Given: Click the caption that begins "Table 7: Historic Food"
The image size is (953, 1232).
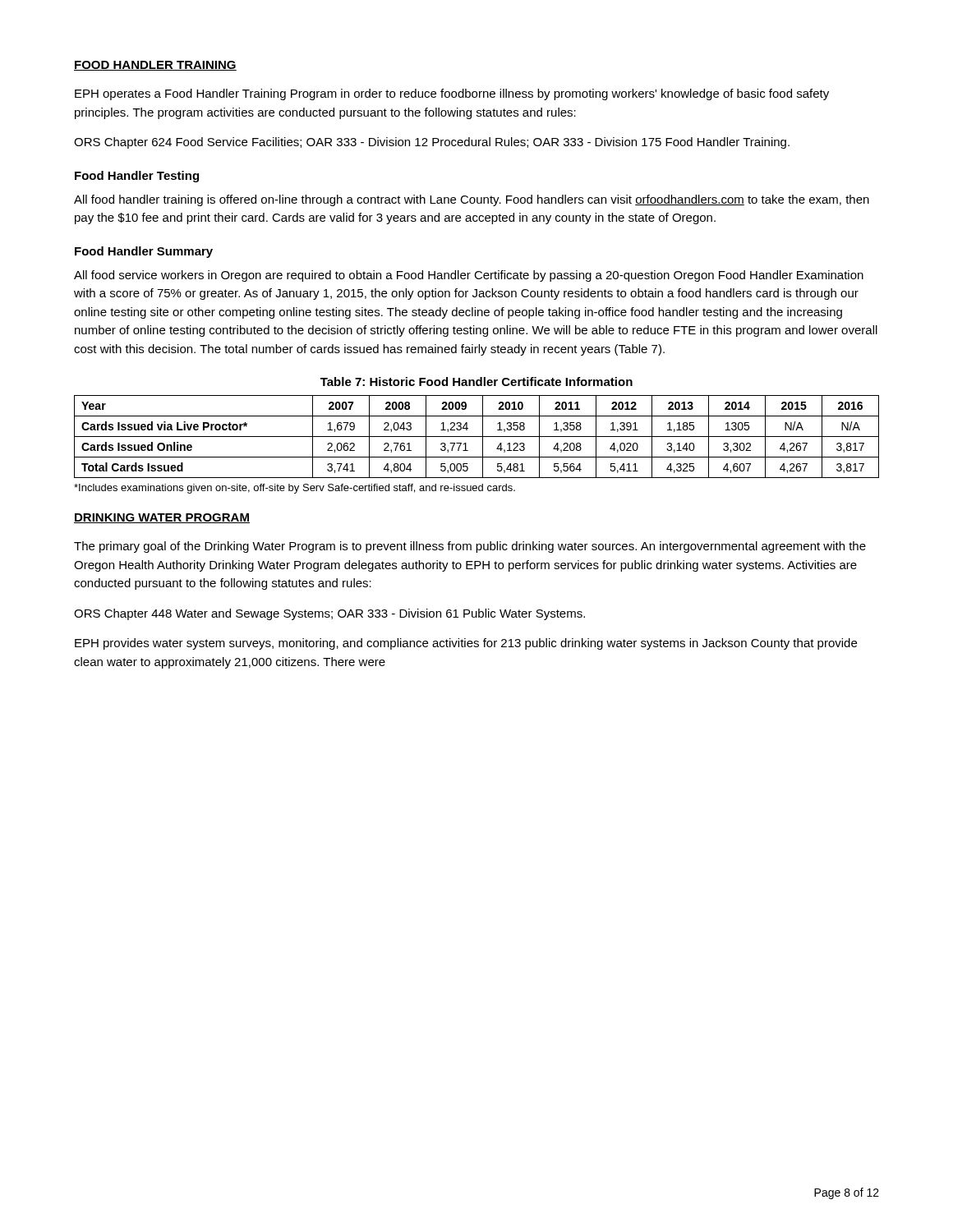Looking at the screenshot, I should pos(476,381).
